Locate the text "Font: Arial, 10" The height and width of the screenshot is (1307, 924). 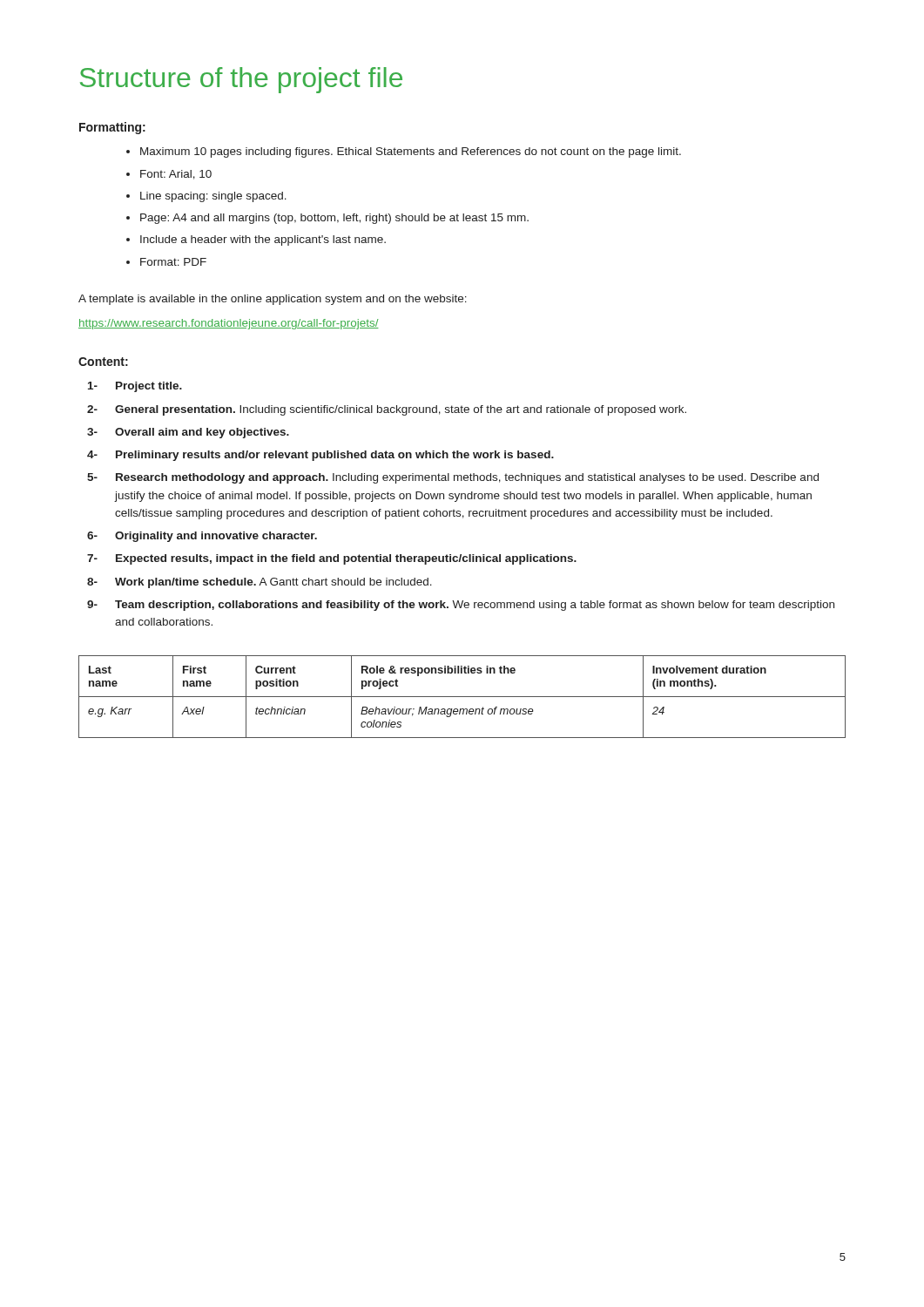pos(176,175)
